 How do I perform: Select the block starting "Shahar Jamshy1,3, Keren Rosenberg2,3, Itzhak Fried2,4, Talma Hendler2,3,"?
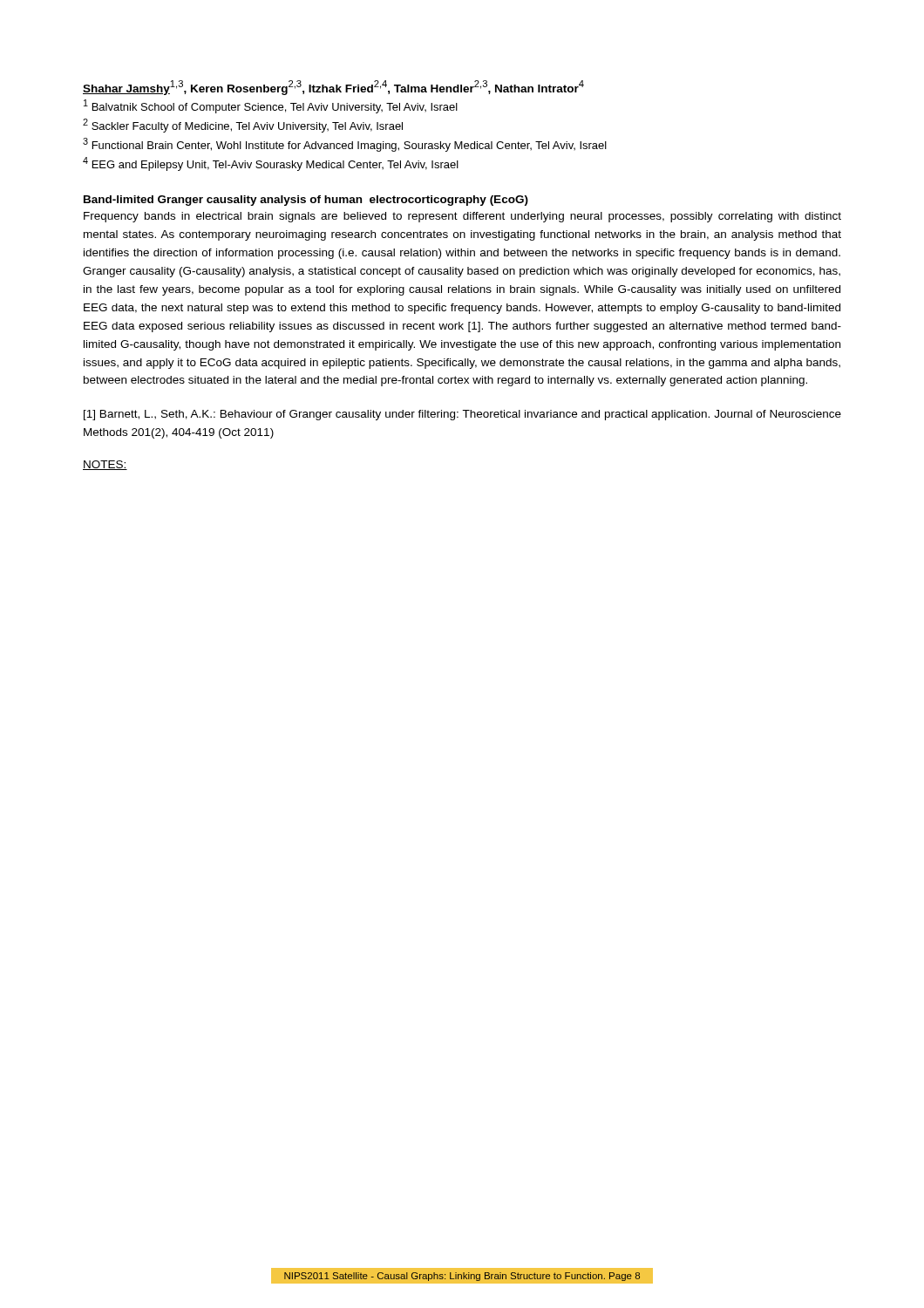[333, 87]
